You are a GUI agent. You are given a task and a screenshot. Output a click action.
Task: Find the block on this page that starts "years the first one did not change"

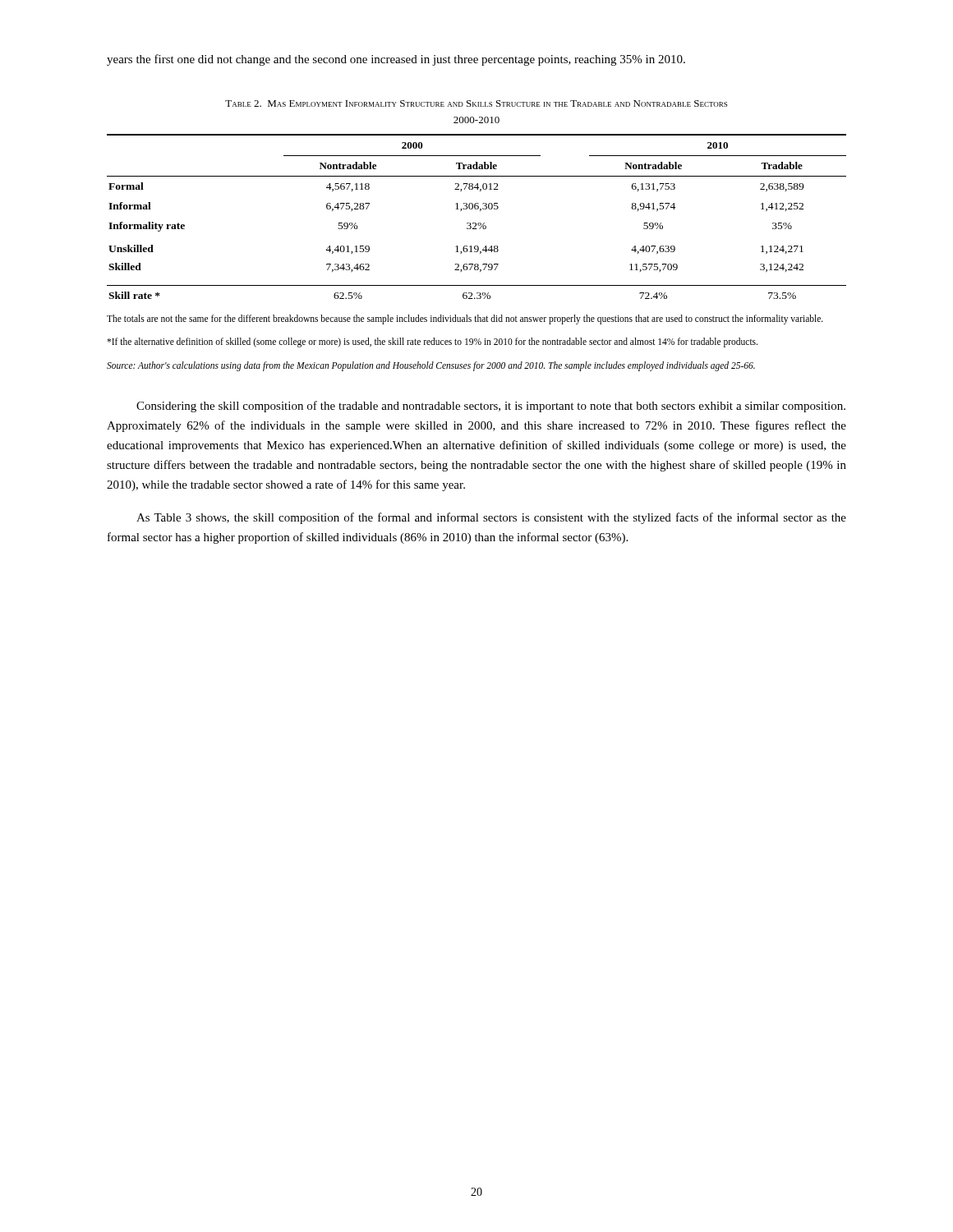tap(476, 59)
